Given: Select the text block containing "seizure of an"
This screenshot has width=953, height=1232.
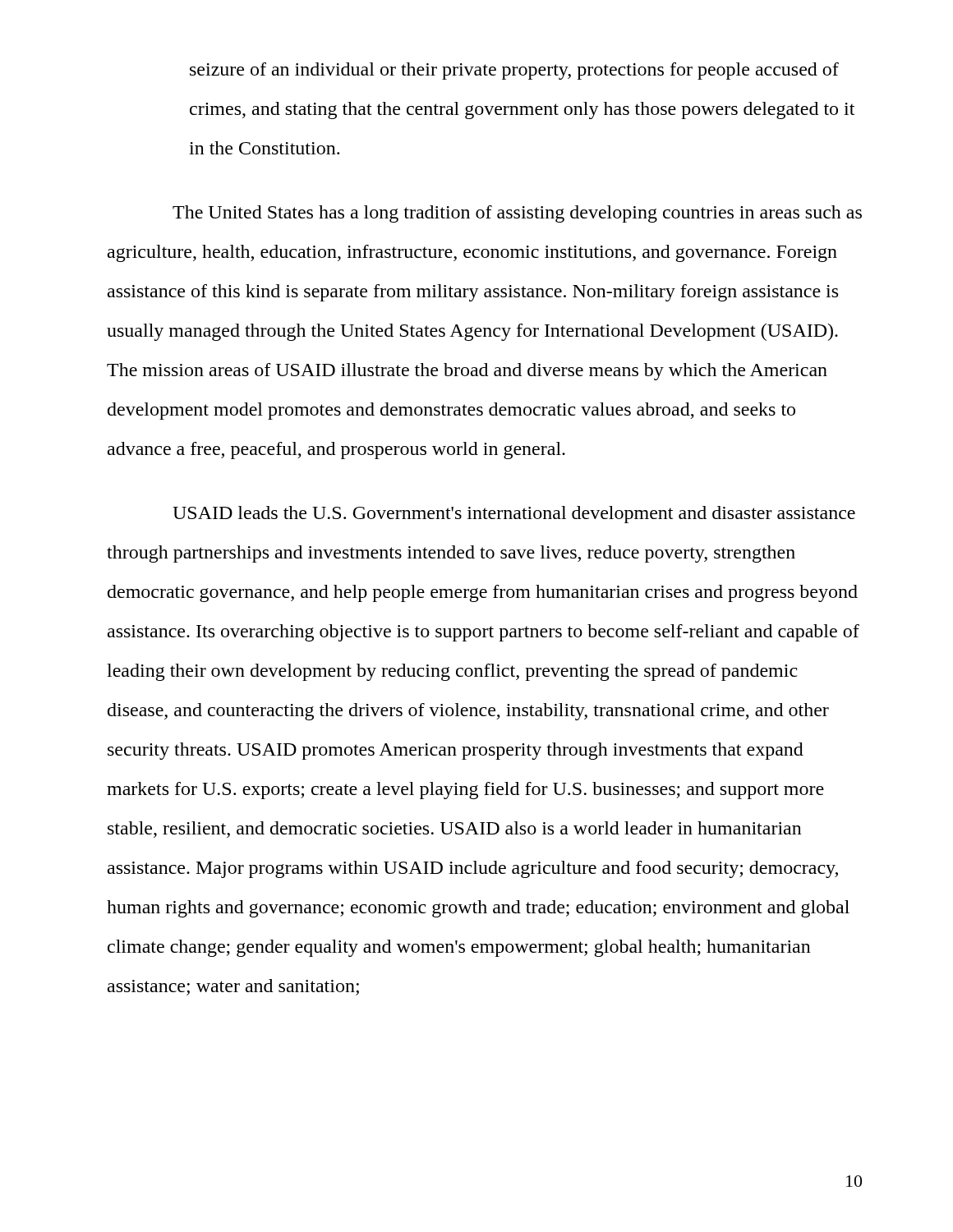Looking at the screenshot, I should tap(522, 108).
